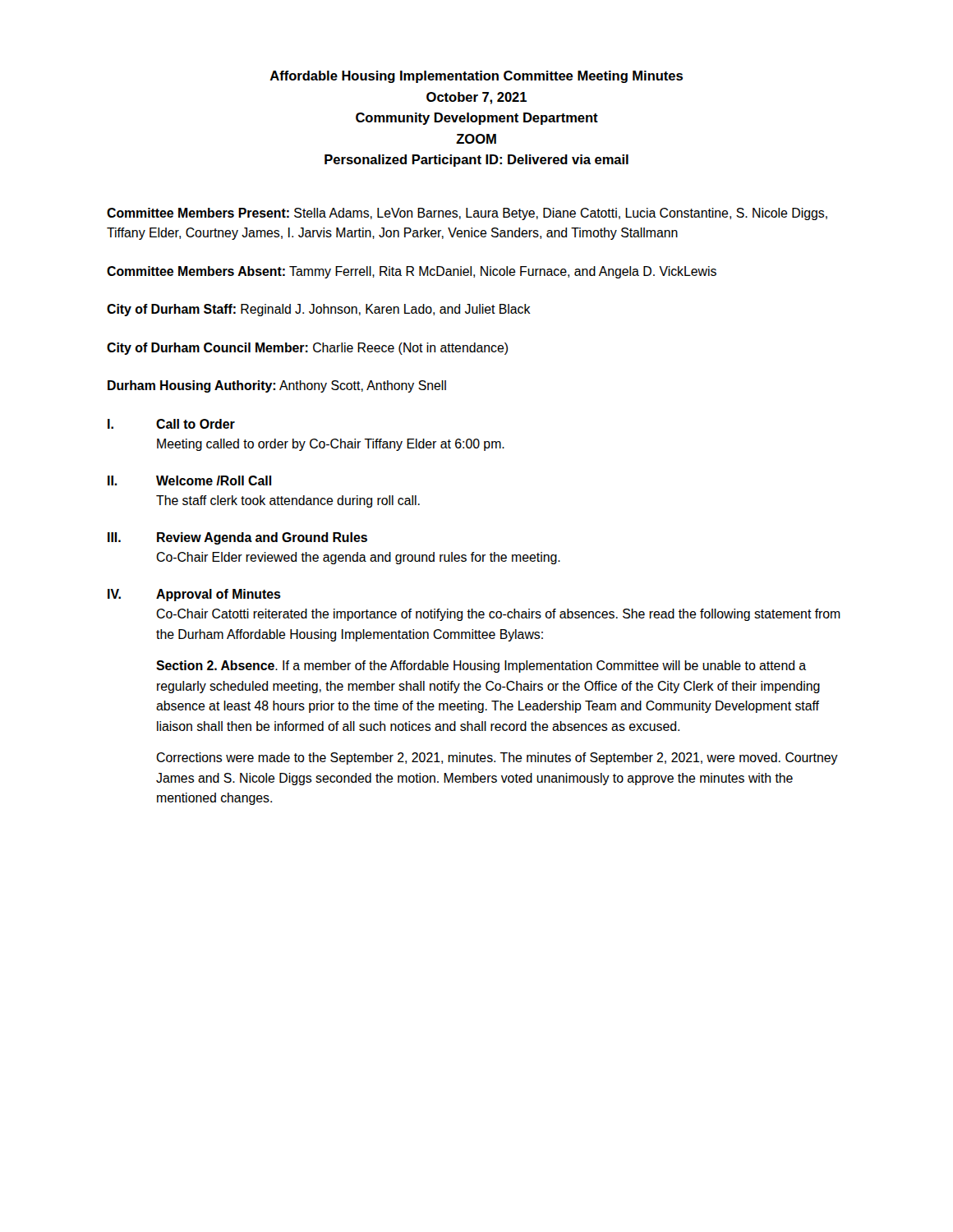Select the region starting "Committee Members Present: Stella Adams,"
The height and width of the screenshot is (1232, 953).
[467, 223]
